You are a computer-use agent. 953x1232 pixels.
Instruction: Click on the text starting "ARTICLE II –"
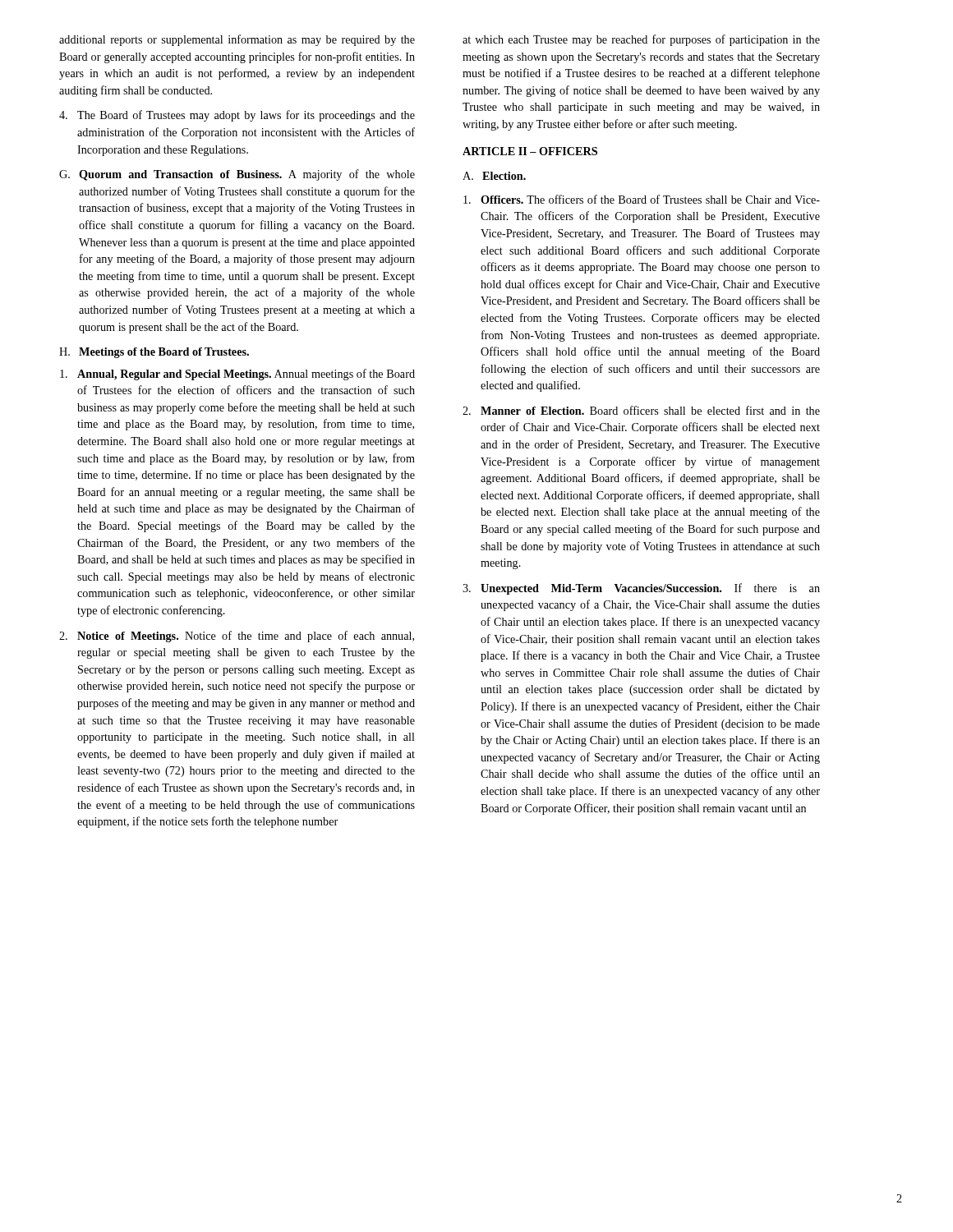pyautogui.click(x=530, y=151)
